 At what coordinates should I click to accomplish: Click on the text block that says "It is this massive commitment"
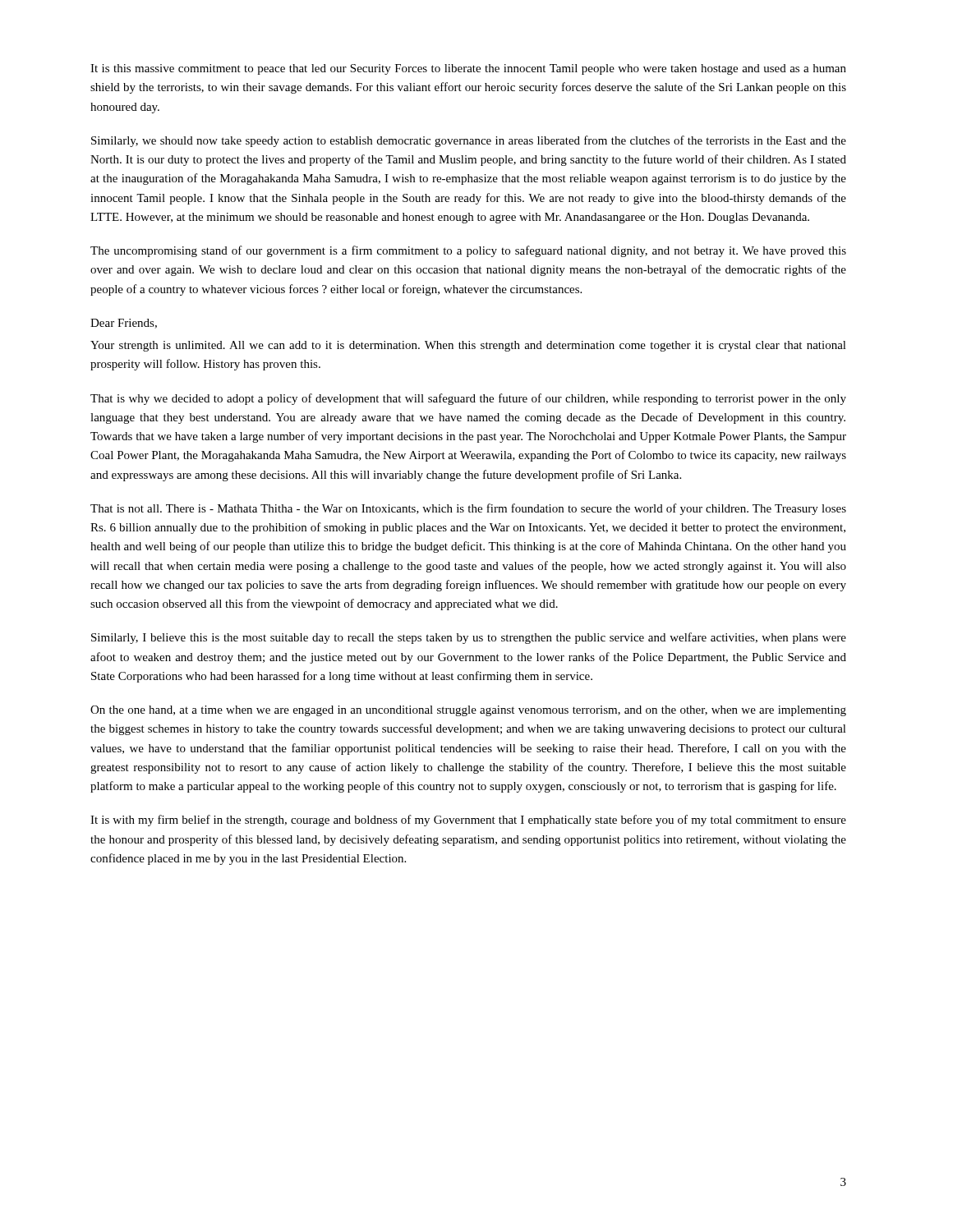click(468, 87)
